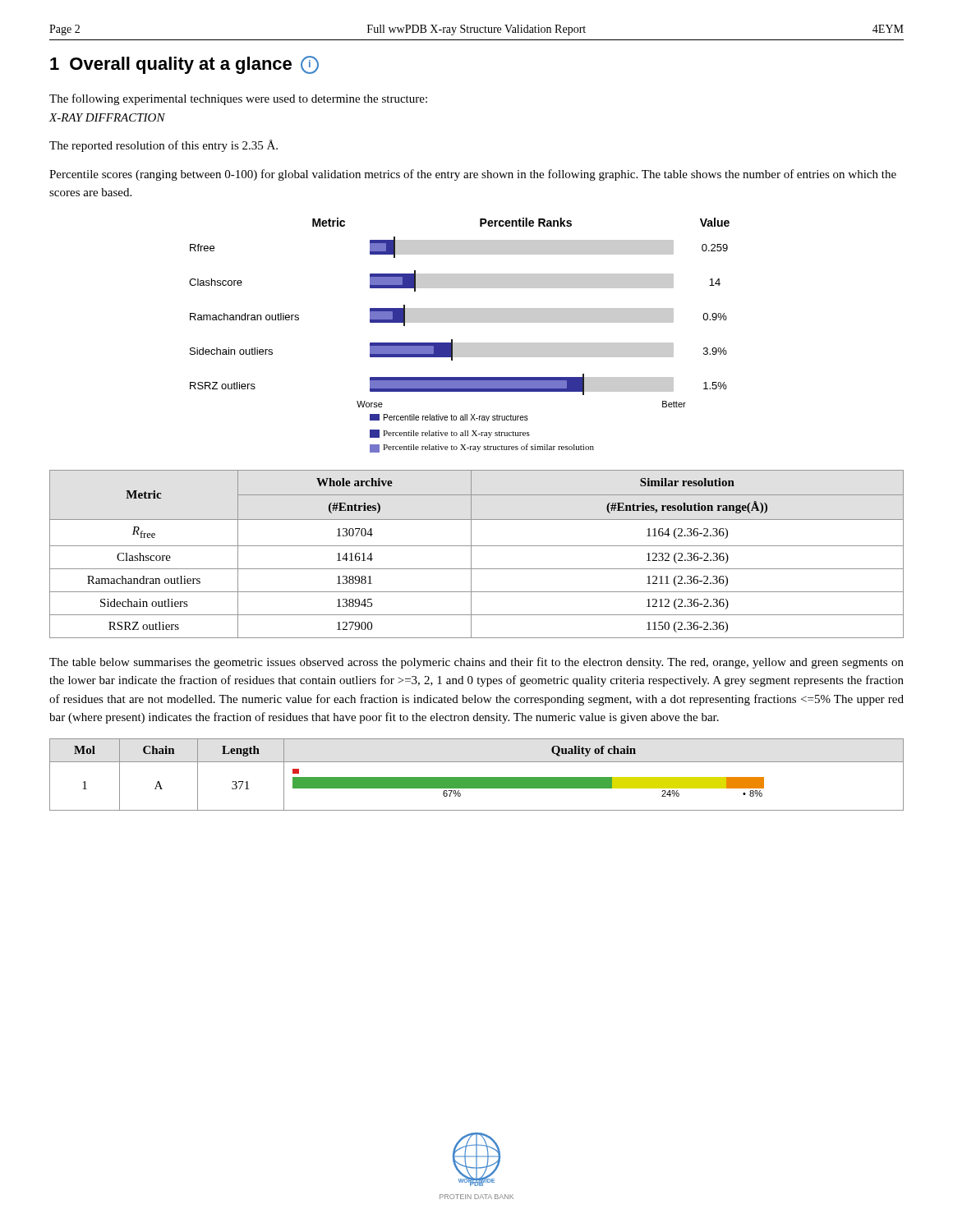The width and height of the screenshot is (953, 1232).
Task: Navigate to the text block starting "The following experimental techniques were used"
Action: pyautogui.click(x=239, y=108)
